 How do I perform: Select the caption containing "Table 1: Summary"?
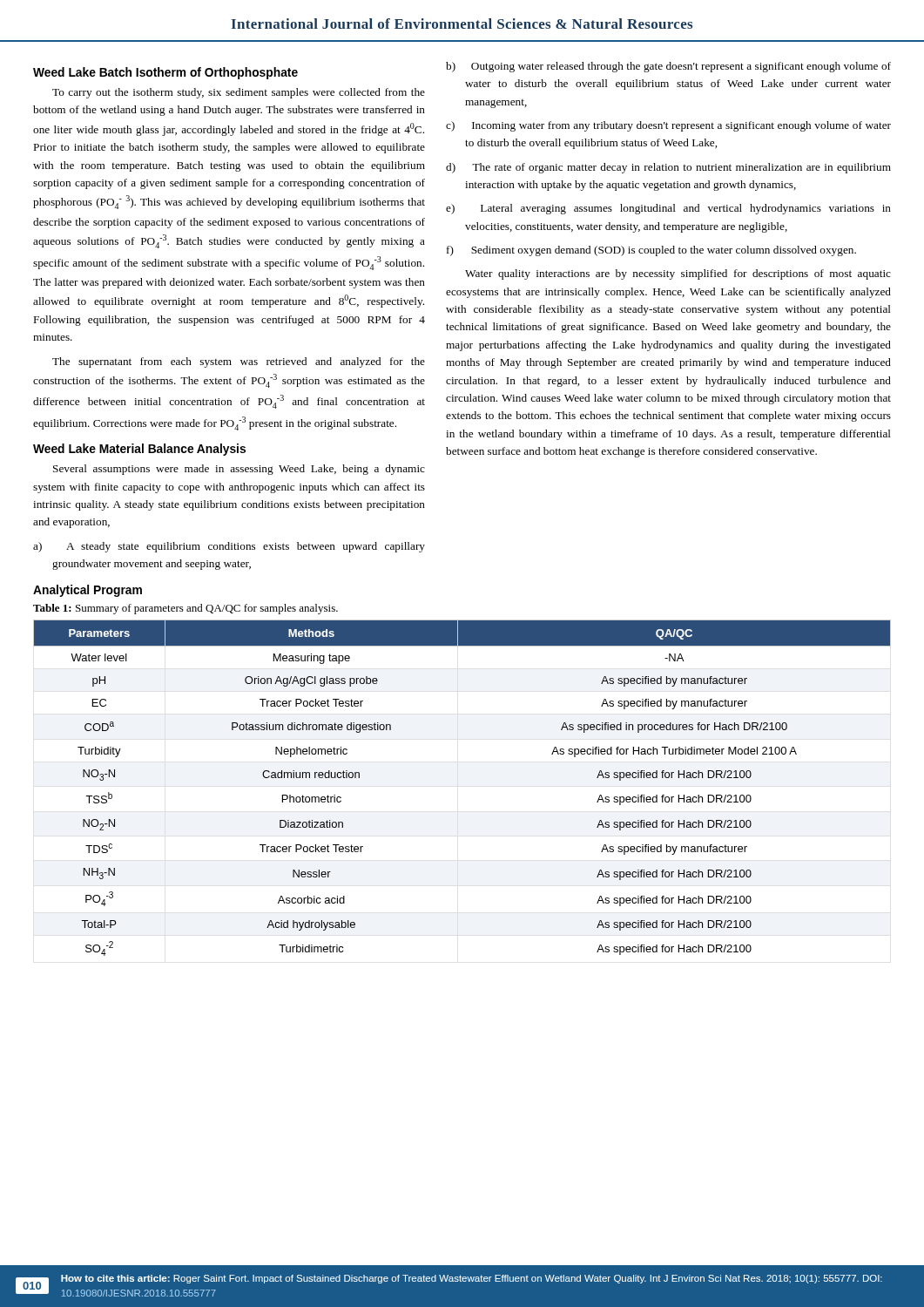pyautogui.click(x=186, y=608)
